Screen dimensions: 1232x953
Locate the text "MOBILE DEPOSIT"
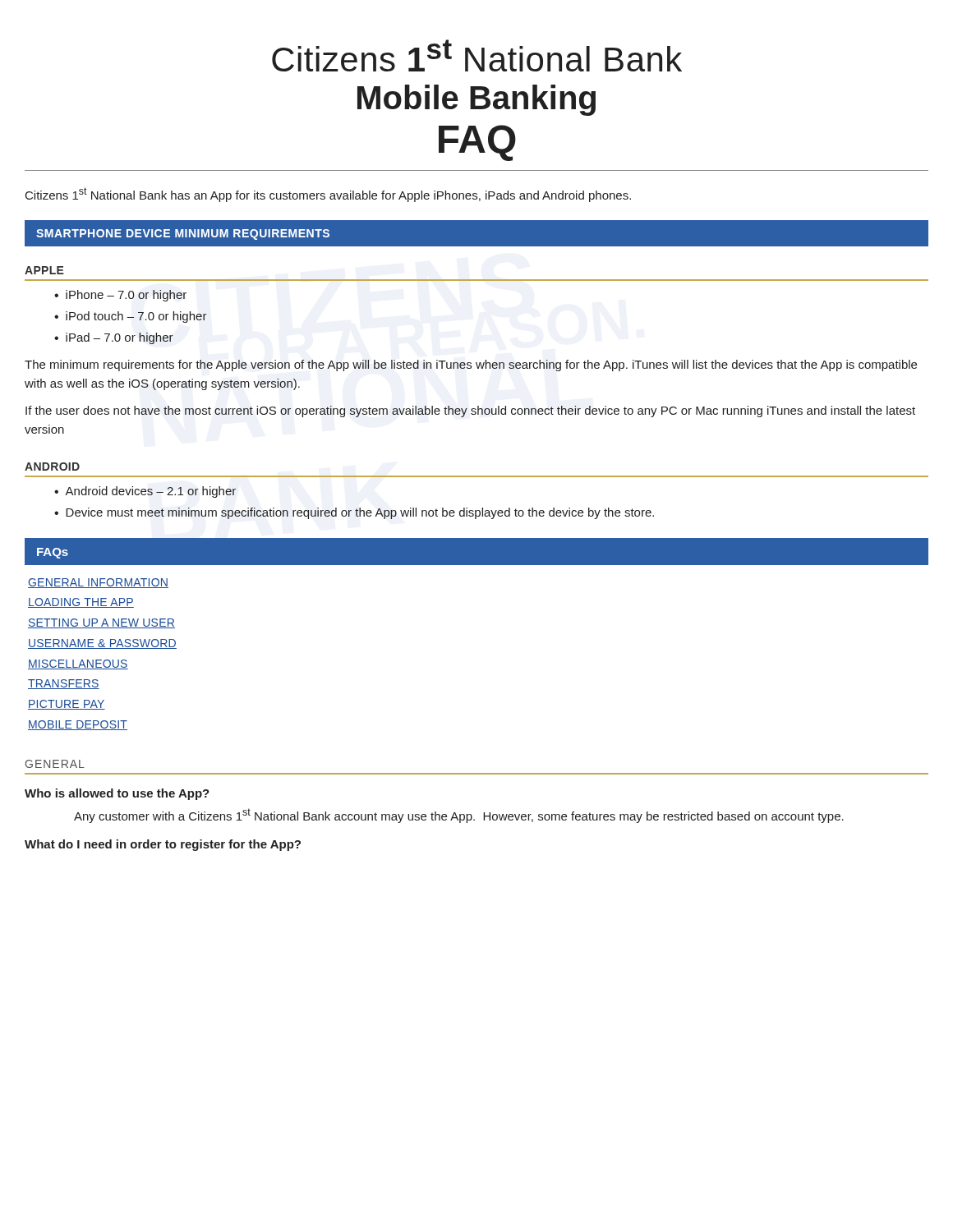pos(78,725)
